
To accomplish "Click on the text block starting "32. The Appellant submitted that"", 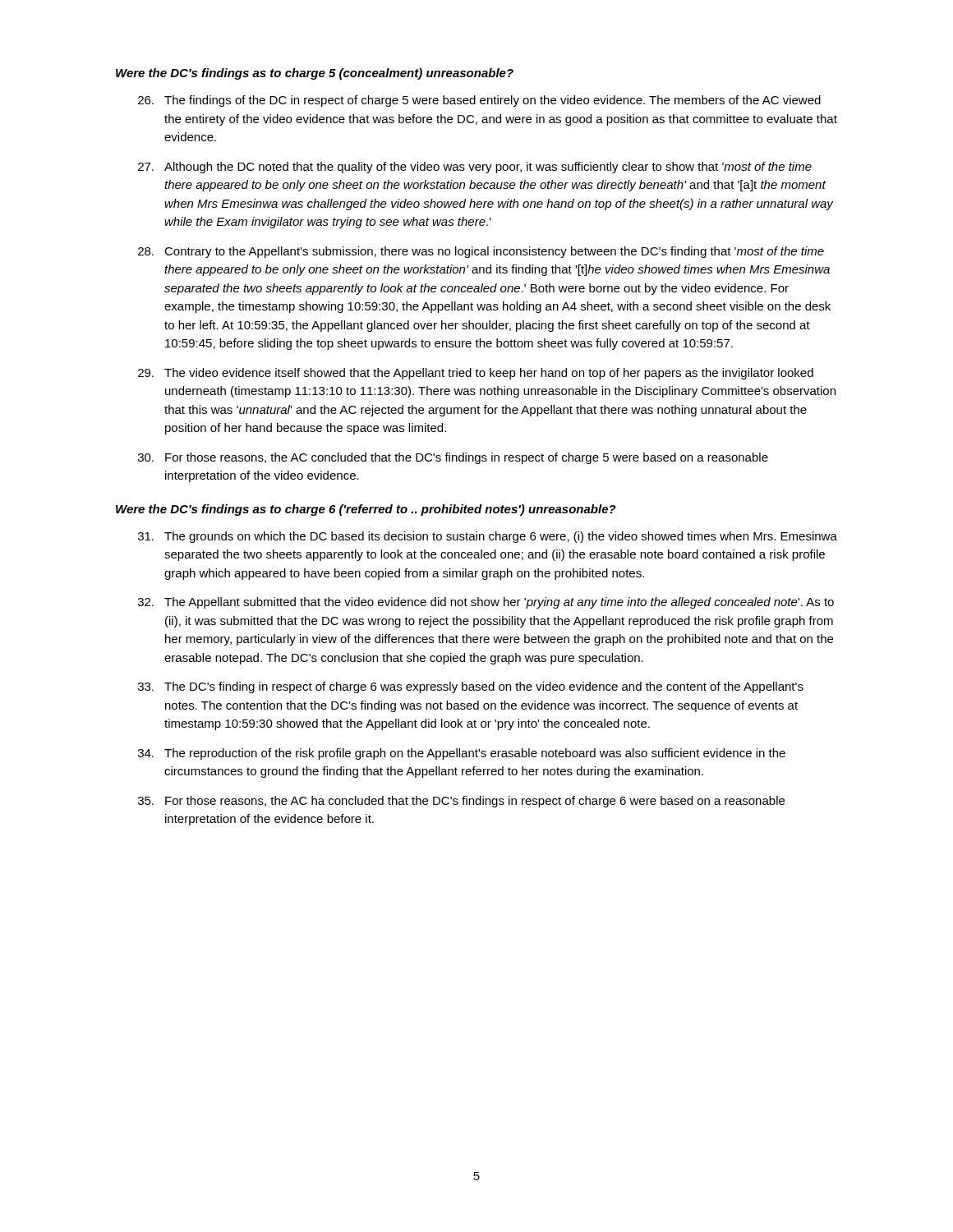I will (x=476, y=630).
